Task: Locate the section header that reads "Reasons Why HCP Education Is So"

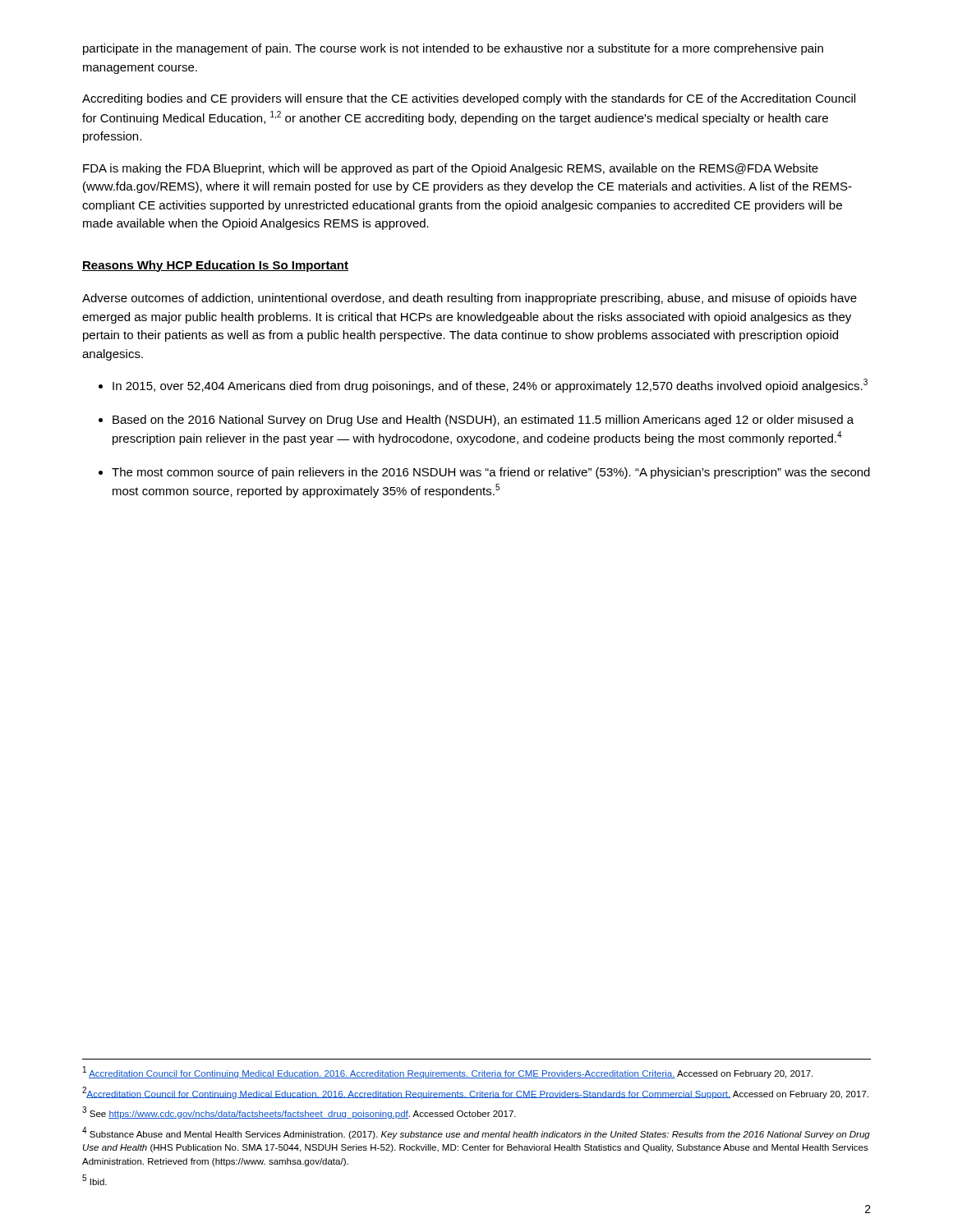Action: point(215,266)
